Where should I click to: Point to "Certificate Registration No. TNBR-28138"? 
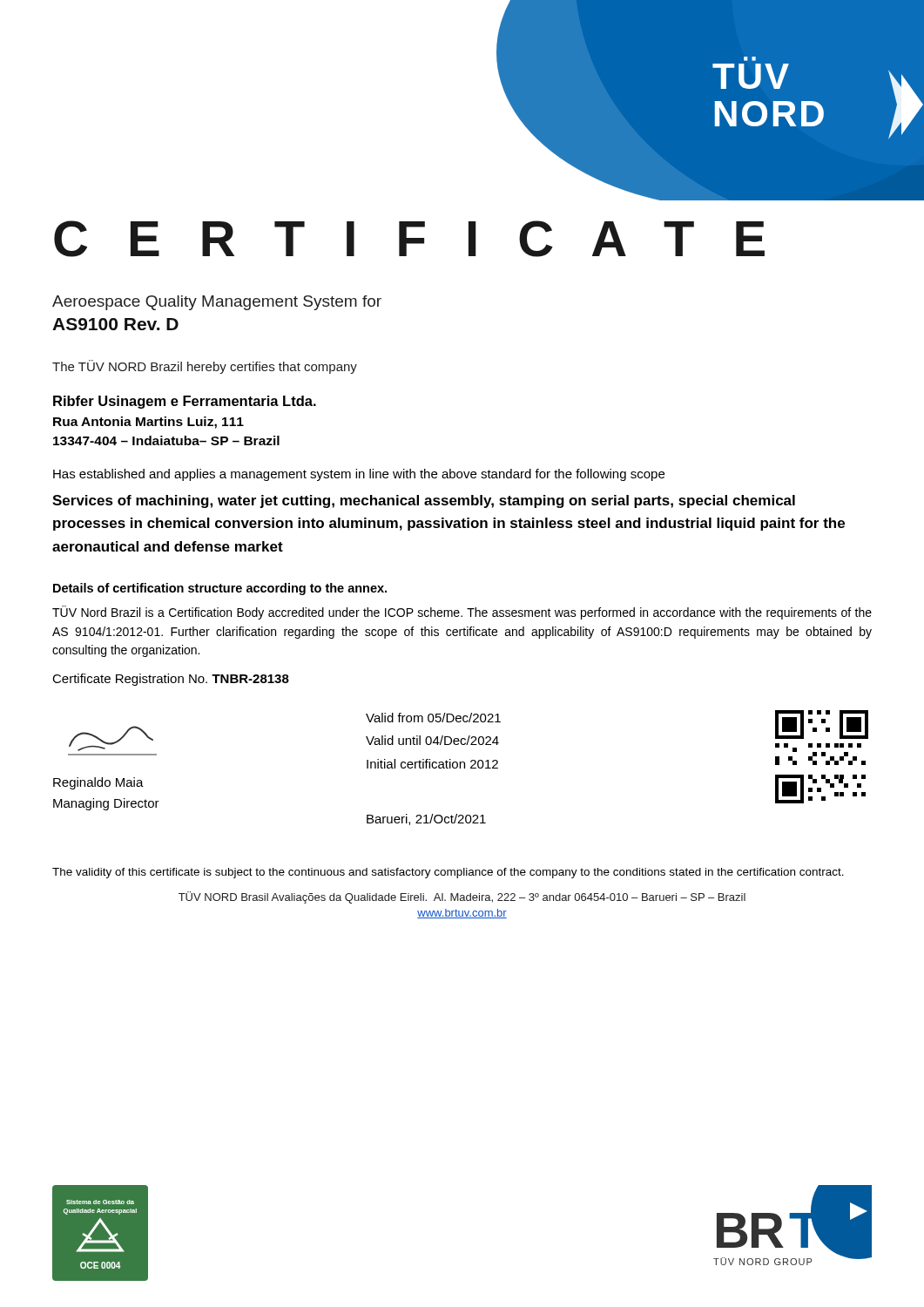pos(171,678)
